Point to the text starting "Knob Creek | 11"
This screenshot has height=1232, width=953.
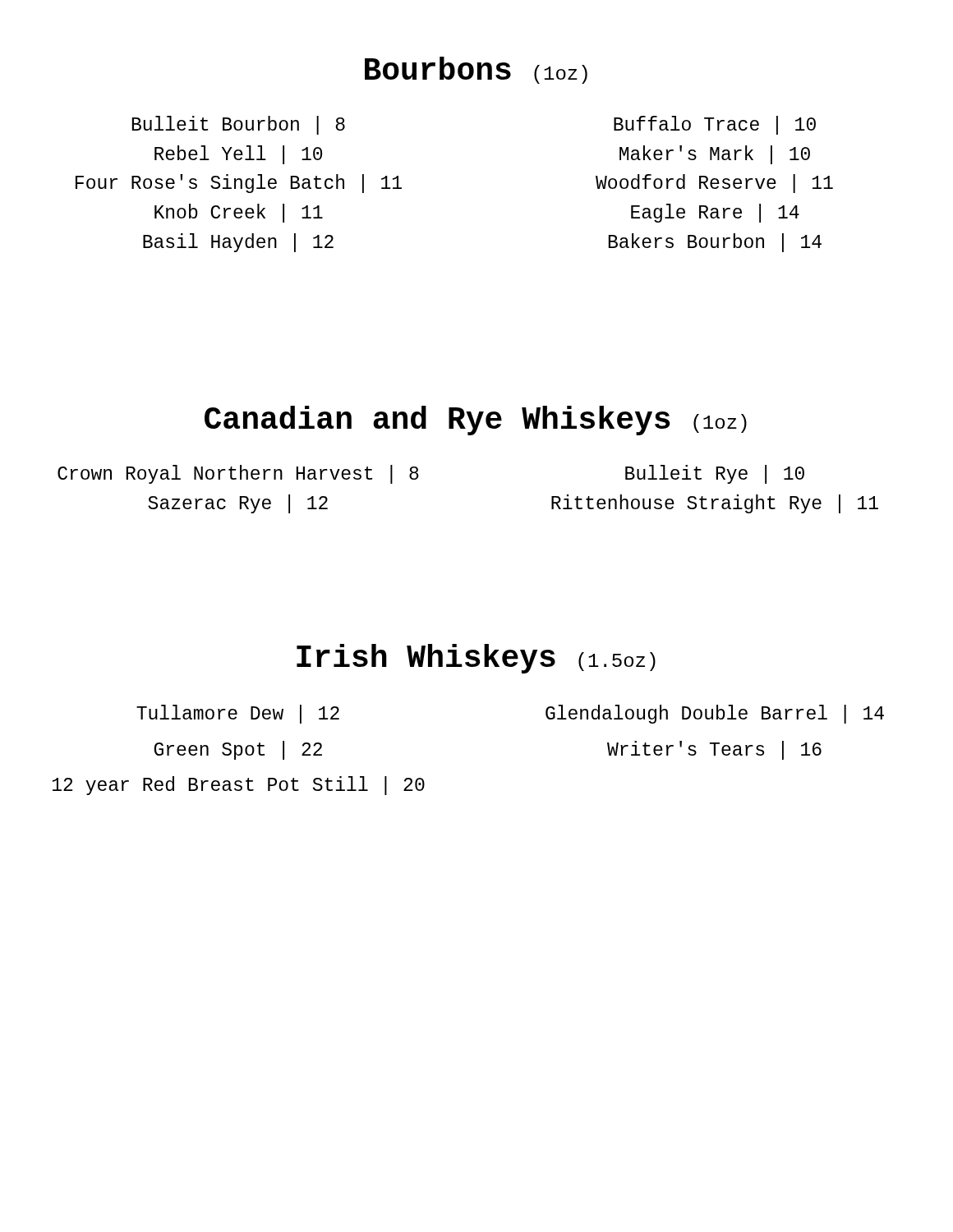[x=238, y=213]
